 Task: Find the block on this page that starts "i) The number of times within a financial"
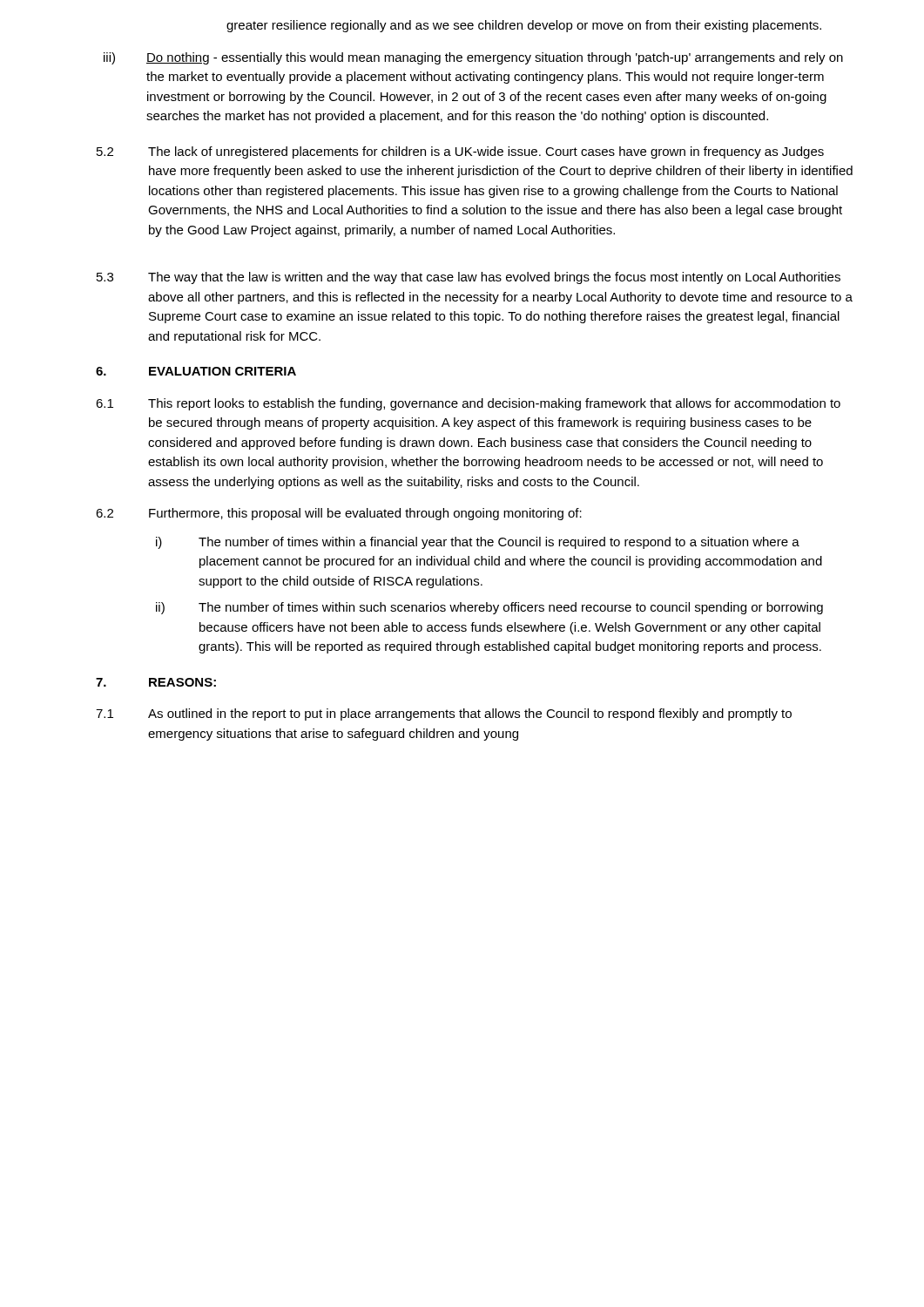501,561
